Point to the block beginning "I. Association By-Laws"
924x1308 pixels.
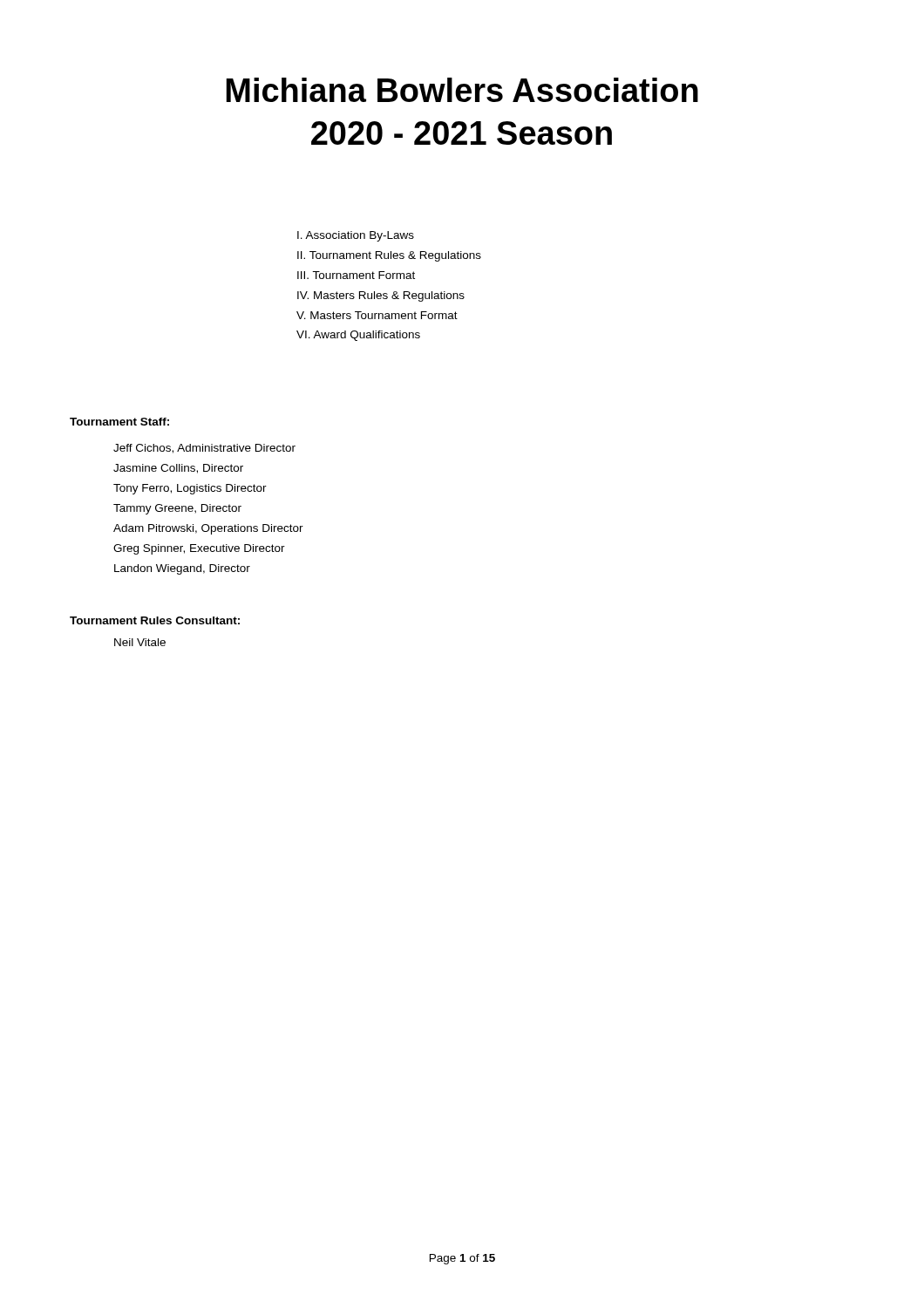(389, 285)
